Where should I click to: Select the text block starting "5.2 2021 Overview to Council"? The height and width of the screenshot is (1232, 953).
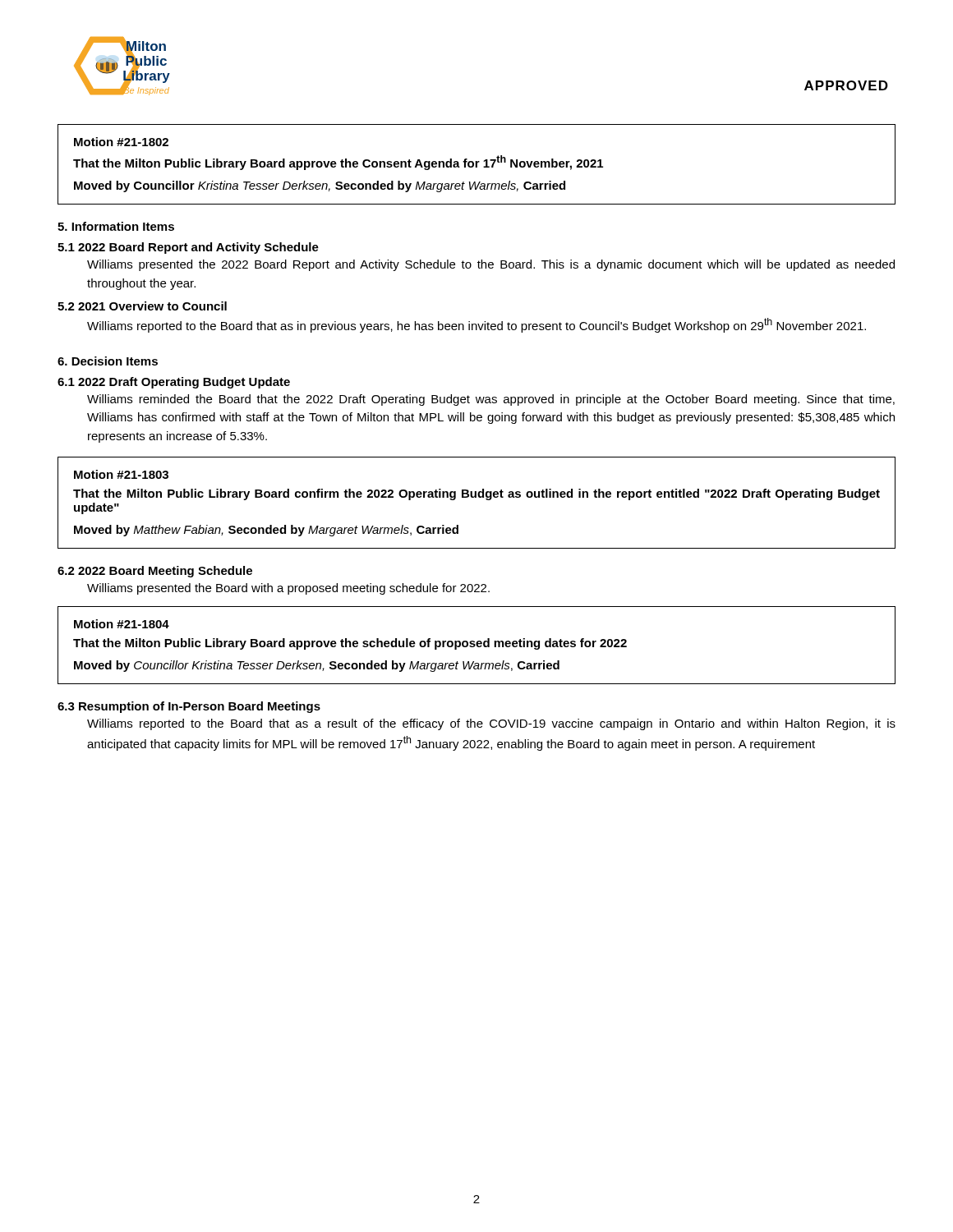pos(142,306)
